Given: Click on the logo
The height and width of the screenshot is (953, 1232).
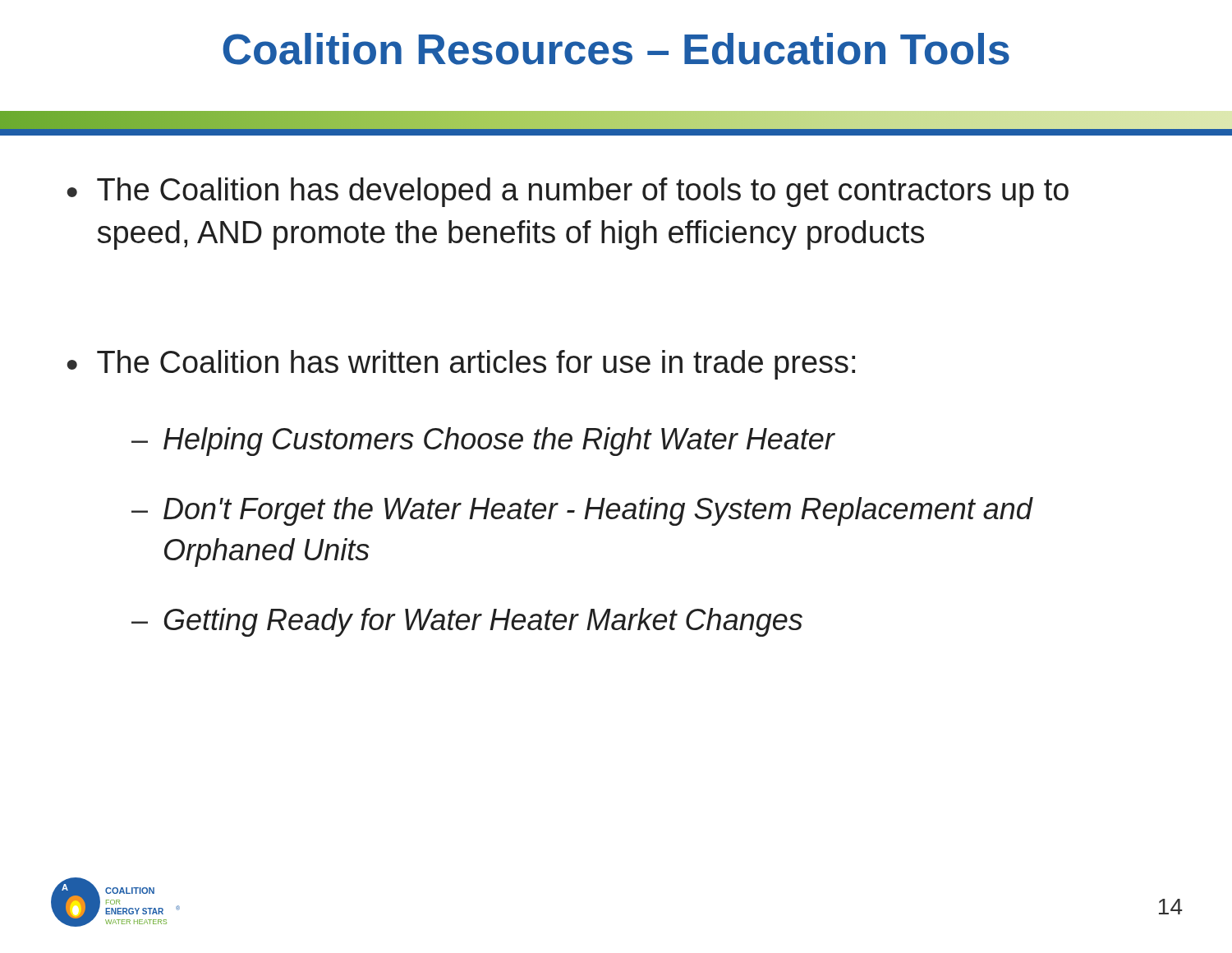Looking at the screenshot, I should (x=127, y=902).
